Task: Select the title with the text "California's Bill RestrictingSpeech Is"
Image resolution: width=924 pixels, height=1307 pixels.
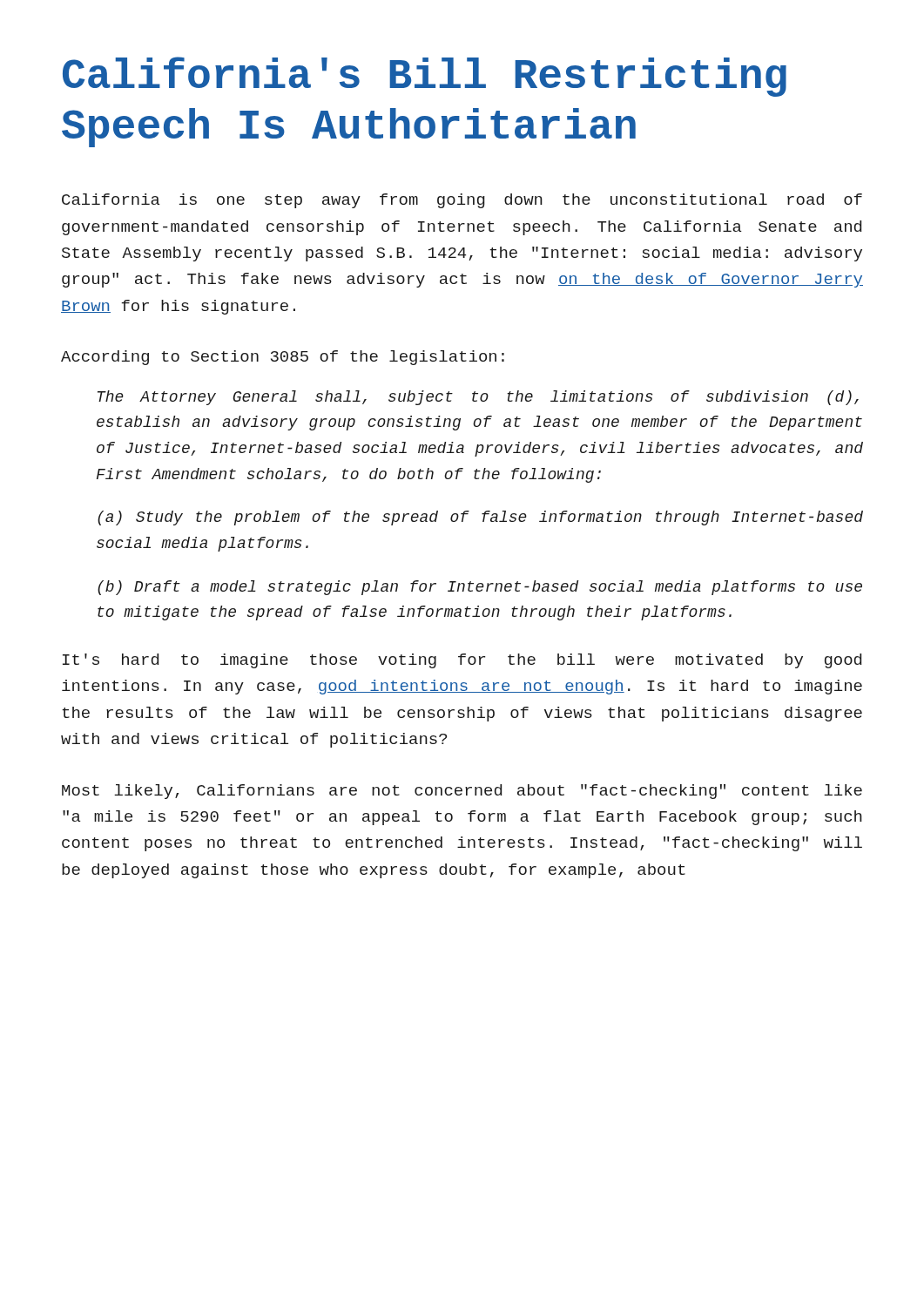Action: 462,102
